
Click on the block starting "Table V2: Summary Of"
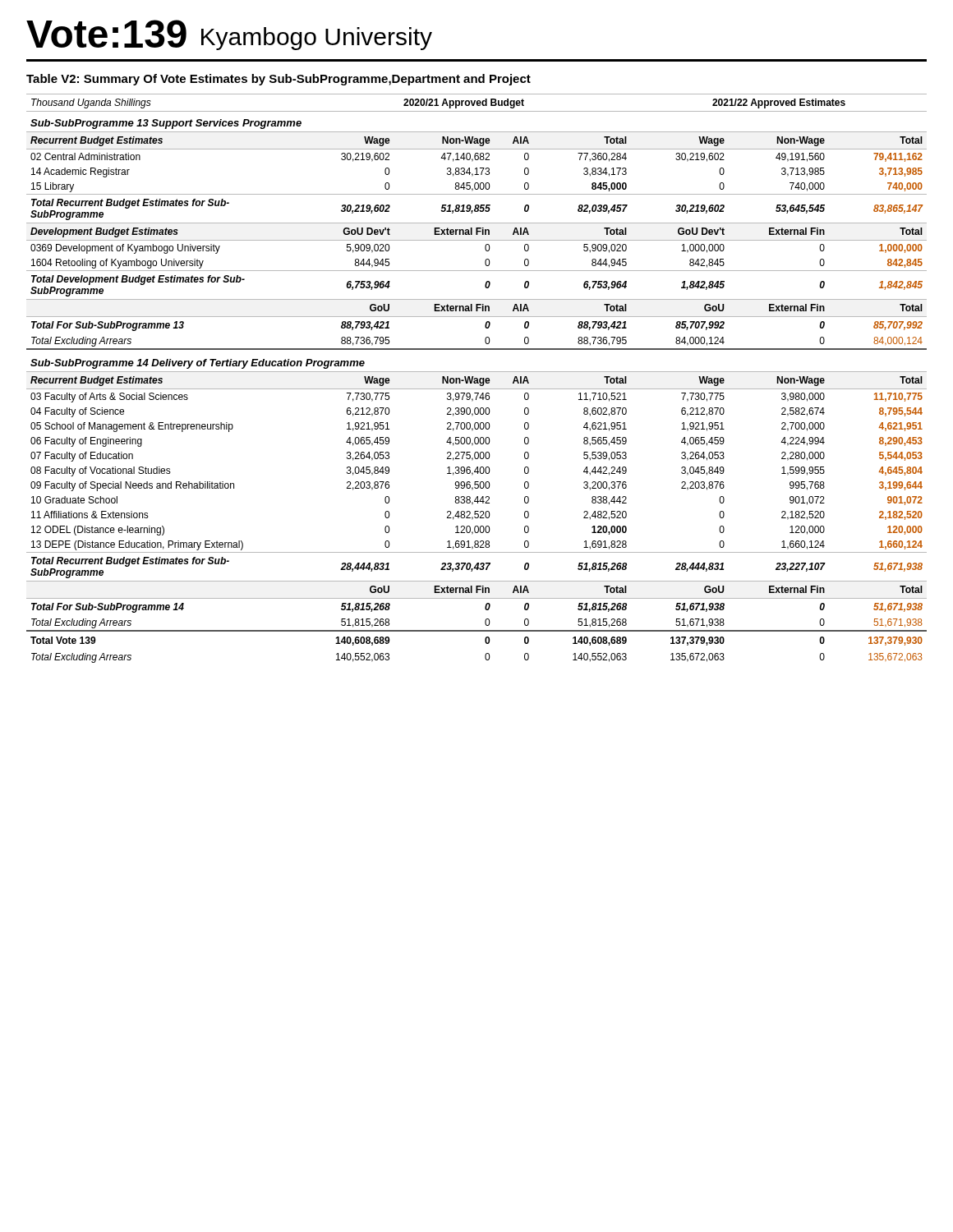[x=278, y=78]
